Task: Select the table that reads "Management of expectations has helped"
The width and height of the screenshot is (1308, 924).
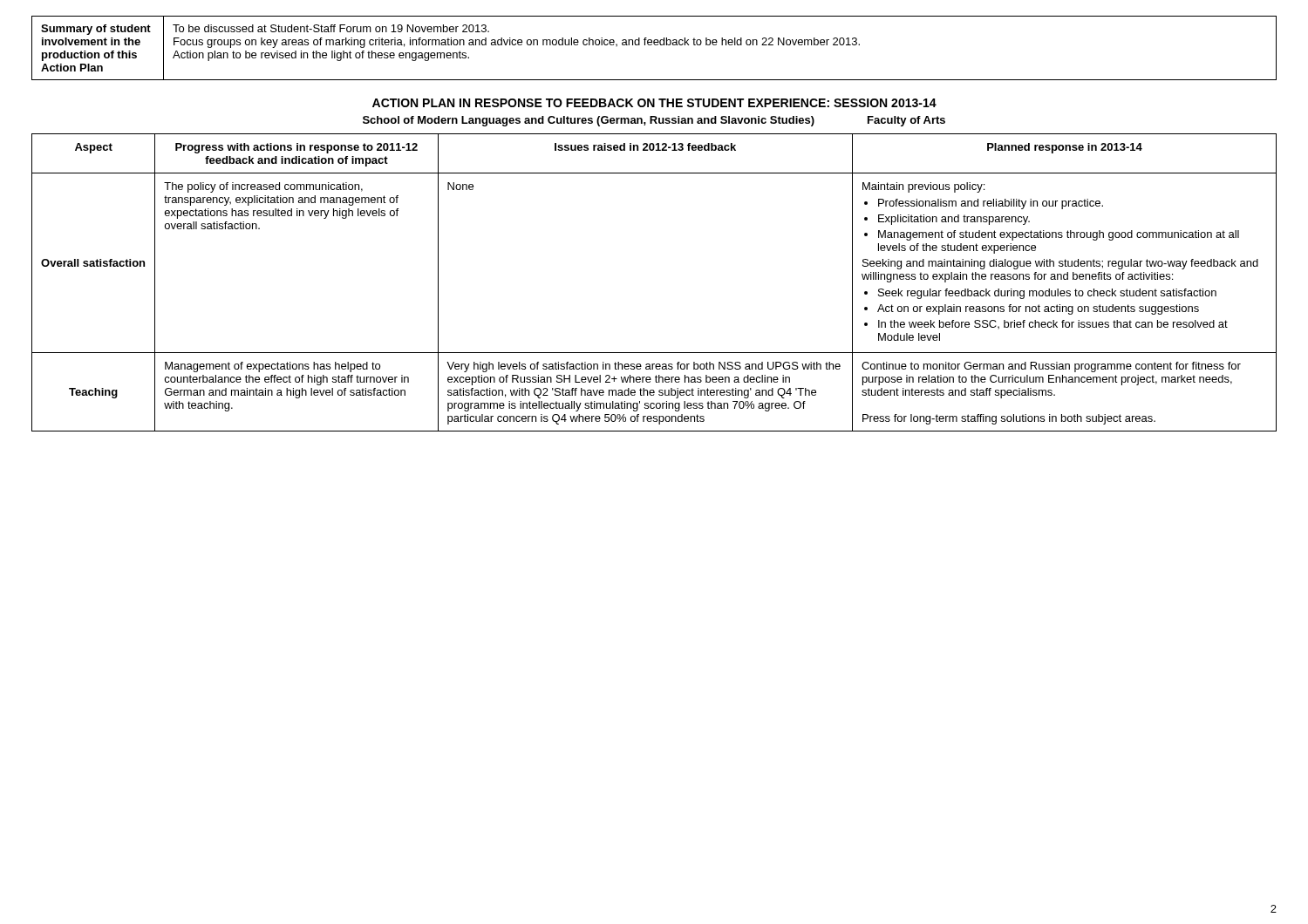Action: coord(654,282)
